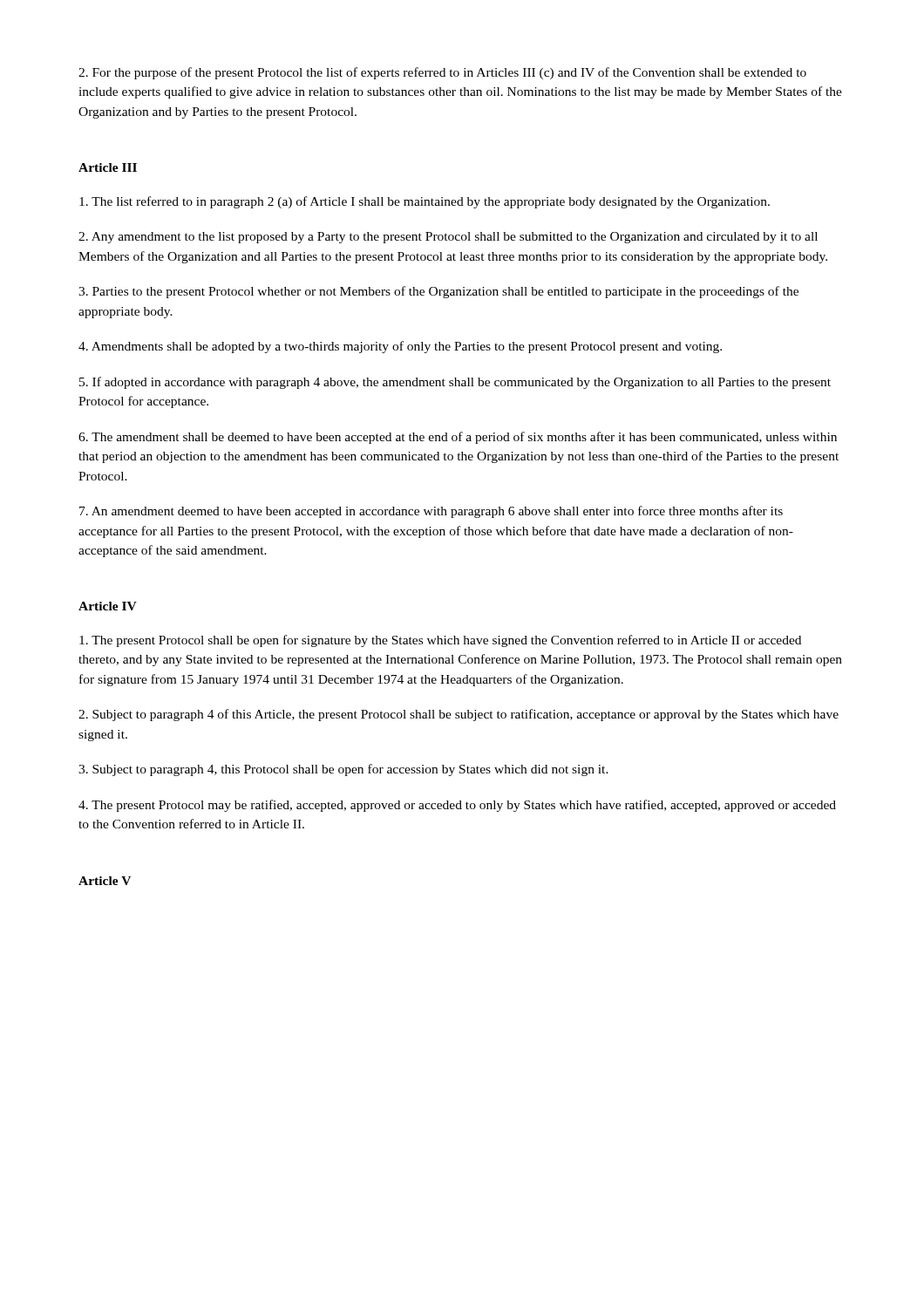Find the block on this page that starts "The present Protocol may"
Image resolution: width=924 pixels, height=1308 pixels.
tap(457, 814)
